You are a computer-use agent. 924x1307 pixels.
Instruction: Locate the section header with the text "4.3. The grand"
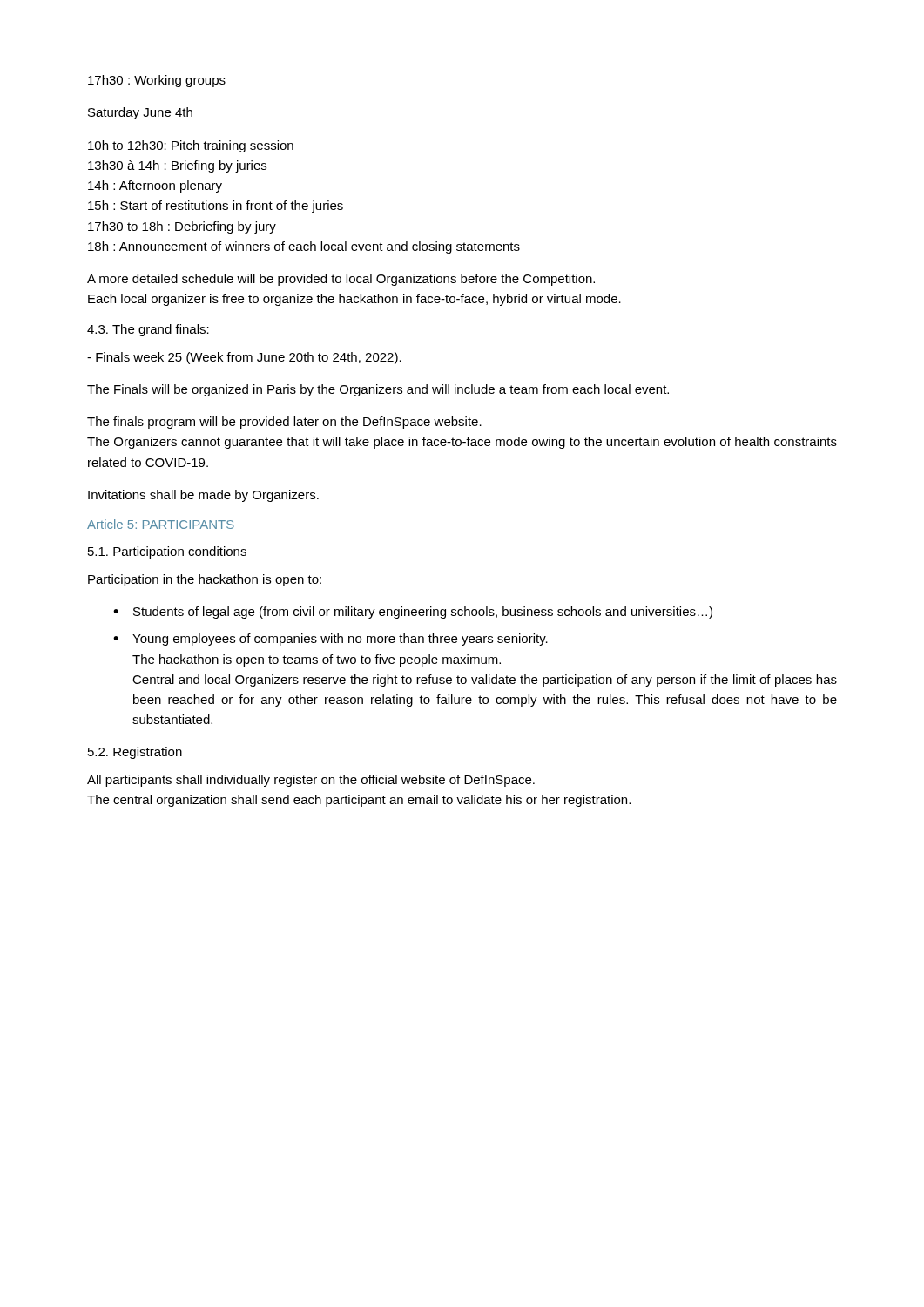148,329
